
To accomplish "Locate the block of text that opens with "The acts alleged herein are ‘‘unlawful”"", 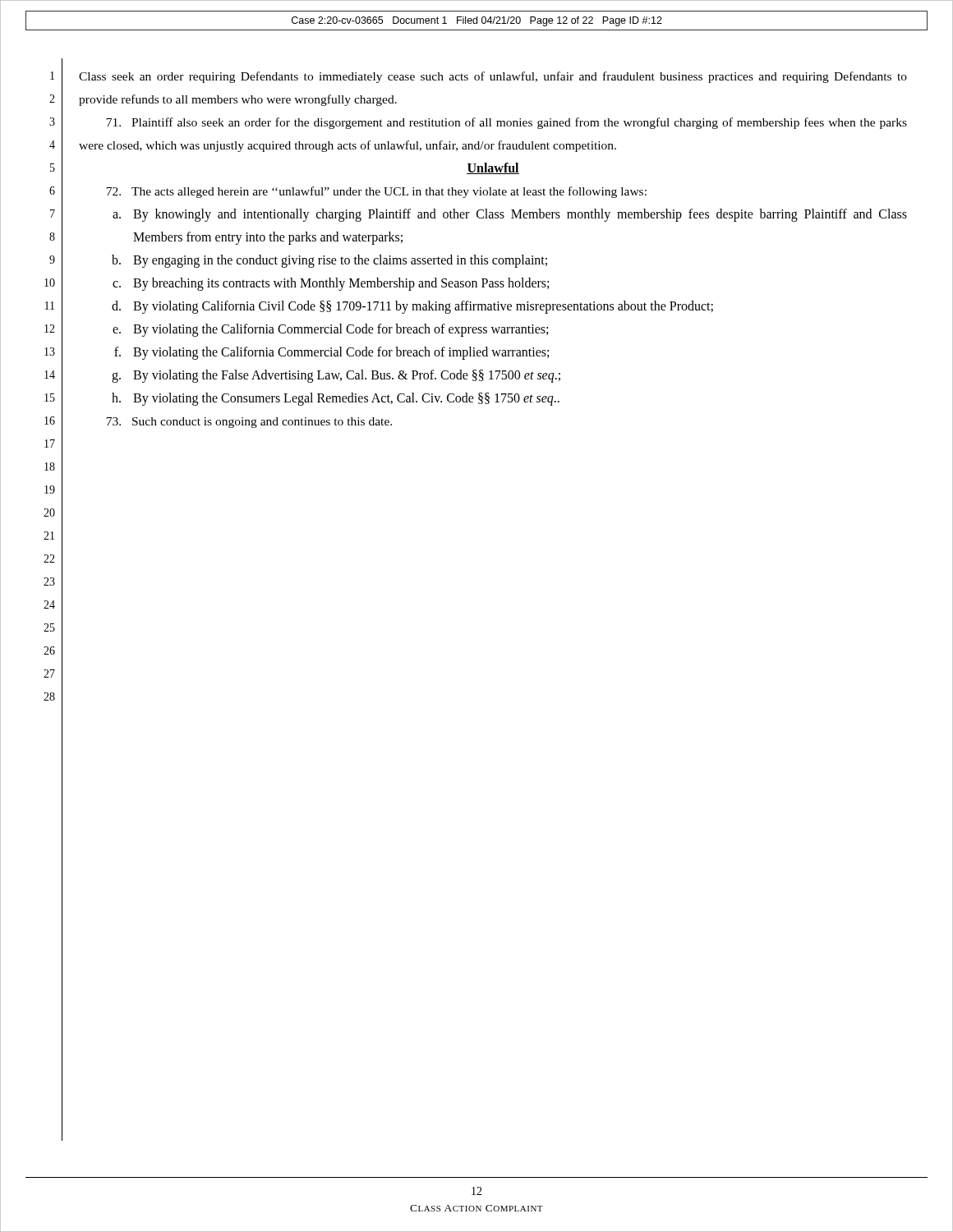I will pyautogui.click(x=493, y=191).
